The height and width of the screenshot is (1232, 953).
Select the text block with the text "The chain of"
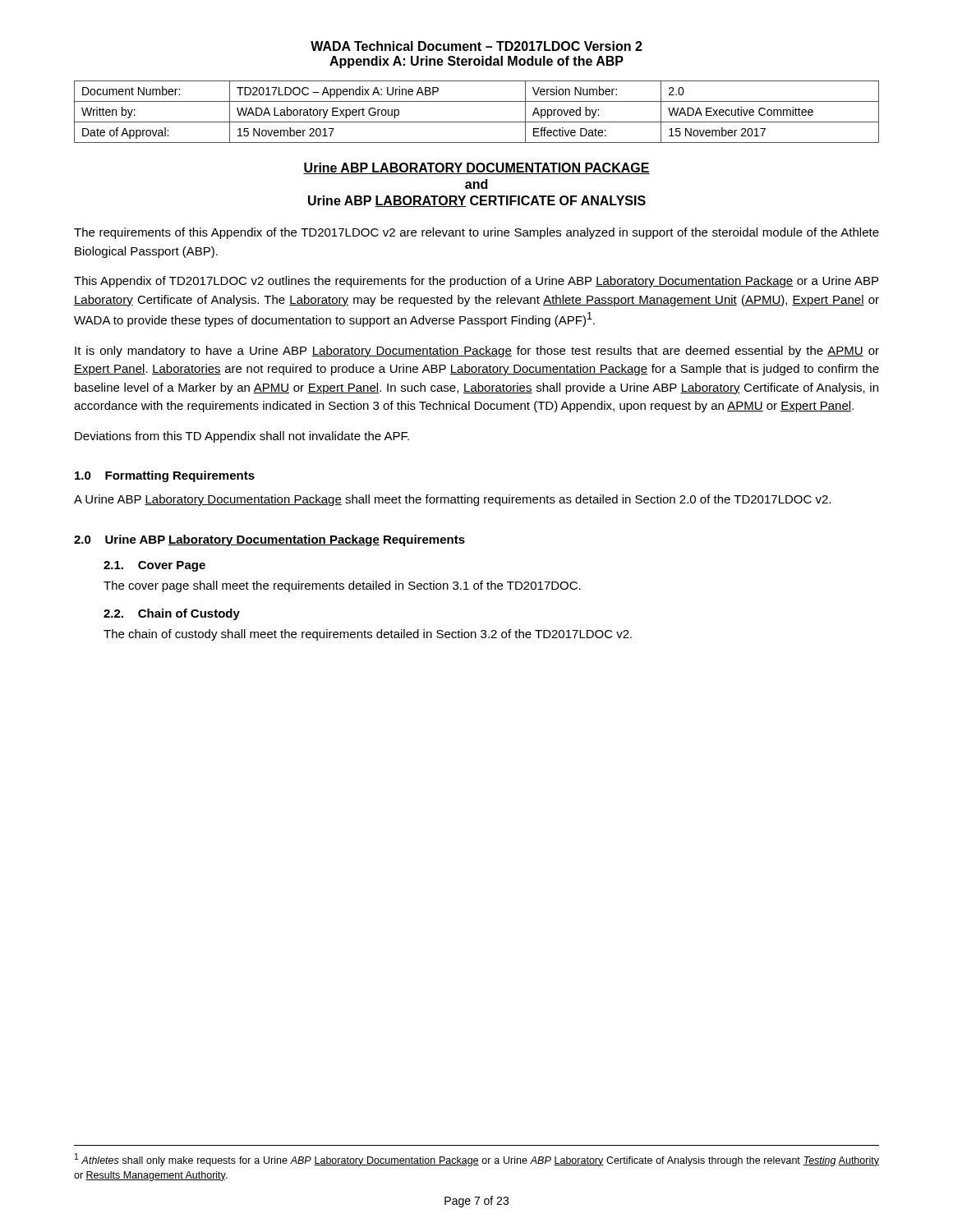pos(368,634)
